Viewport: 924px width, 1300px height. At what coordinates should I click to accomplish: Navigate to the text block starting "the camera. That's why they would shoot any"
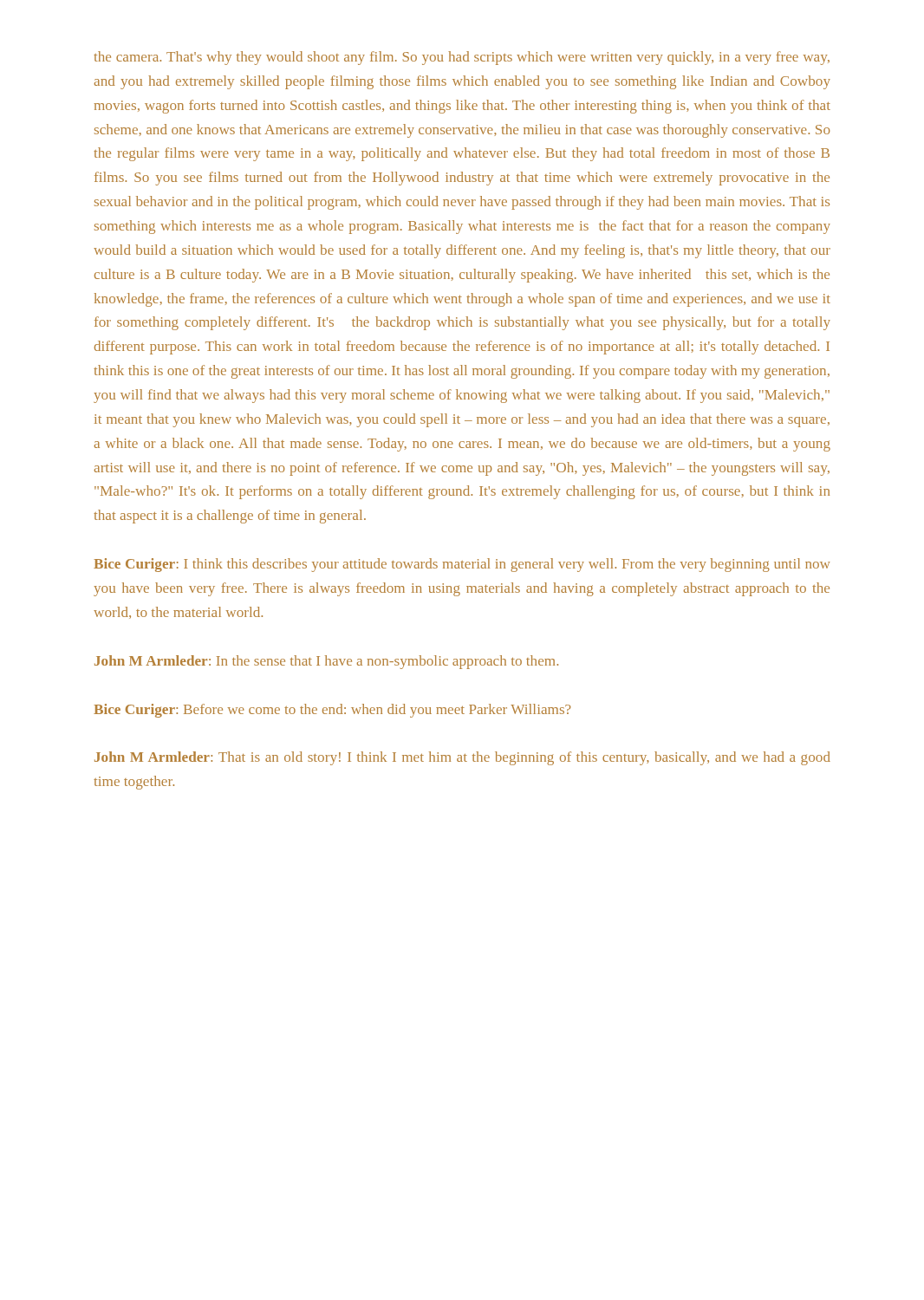pyautogui.click(x=462, y=286)
